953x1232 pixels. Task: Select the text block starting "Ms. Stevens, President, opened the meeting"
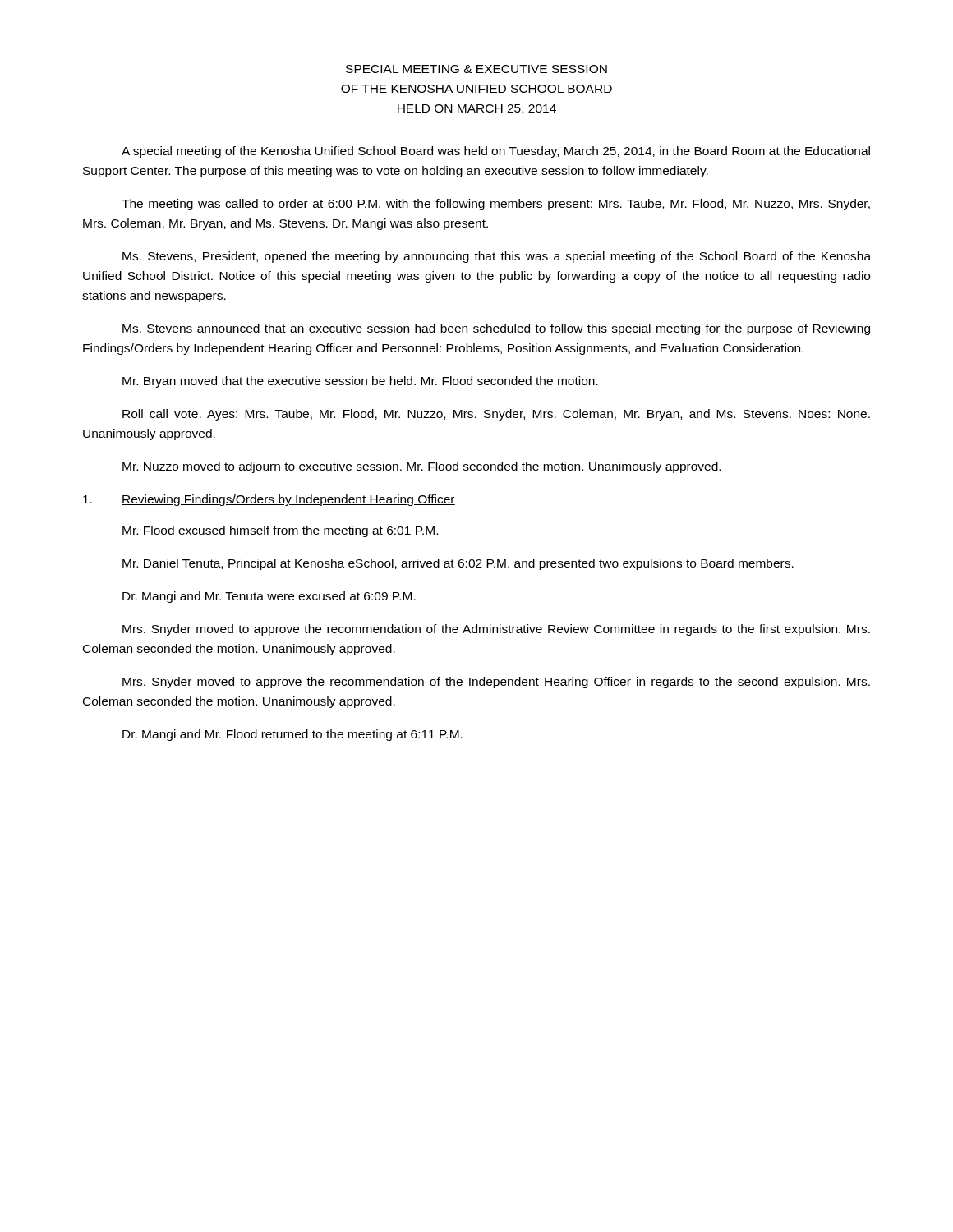476,276
